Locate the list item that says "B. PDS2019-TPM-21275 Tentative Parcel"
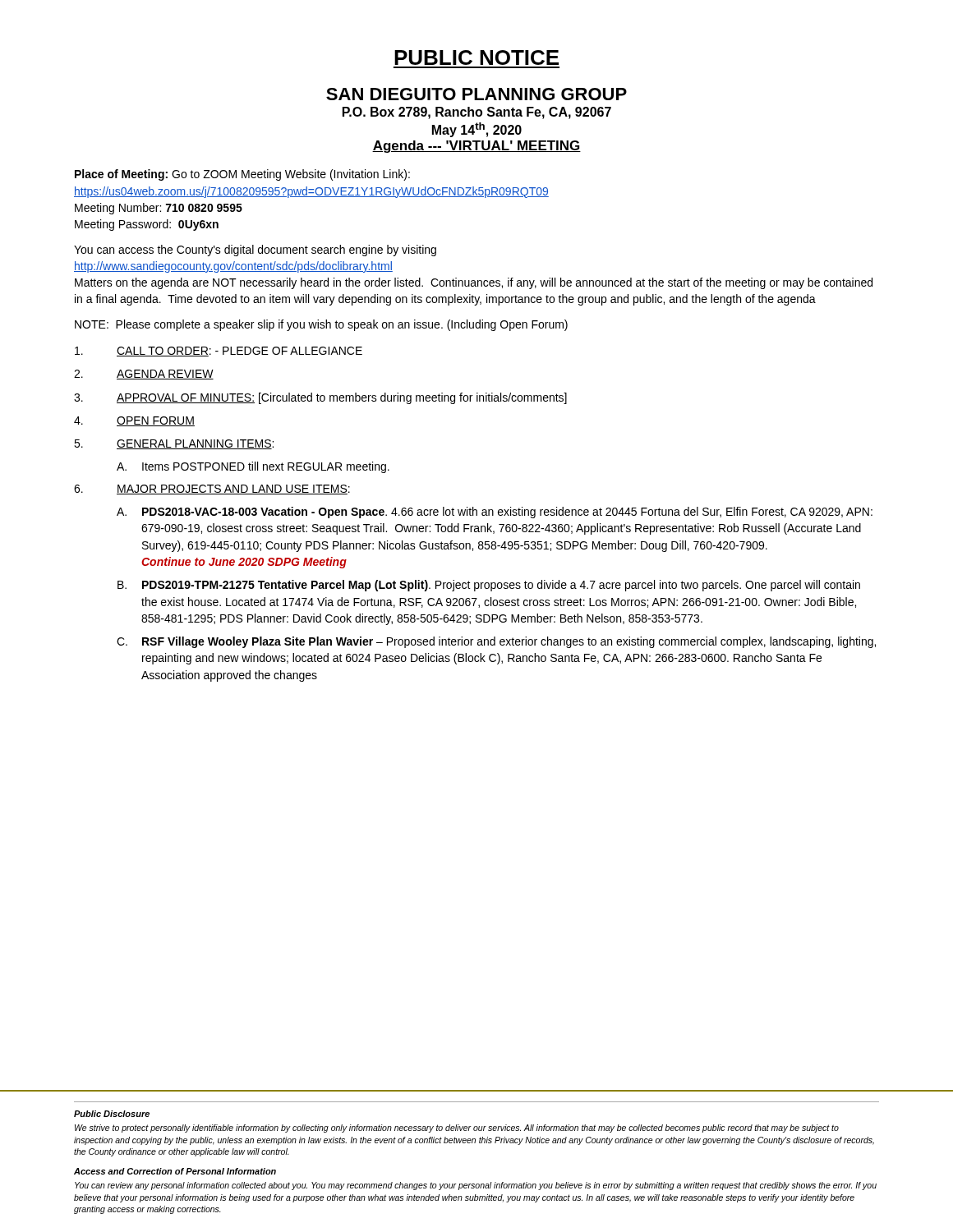953x1232 pixels. click(498, 602)
